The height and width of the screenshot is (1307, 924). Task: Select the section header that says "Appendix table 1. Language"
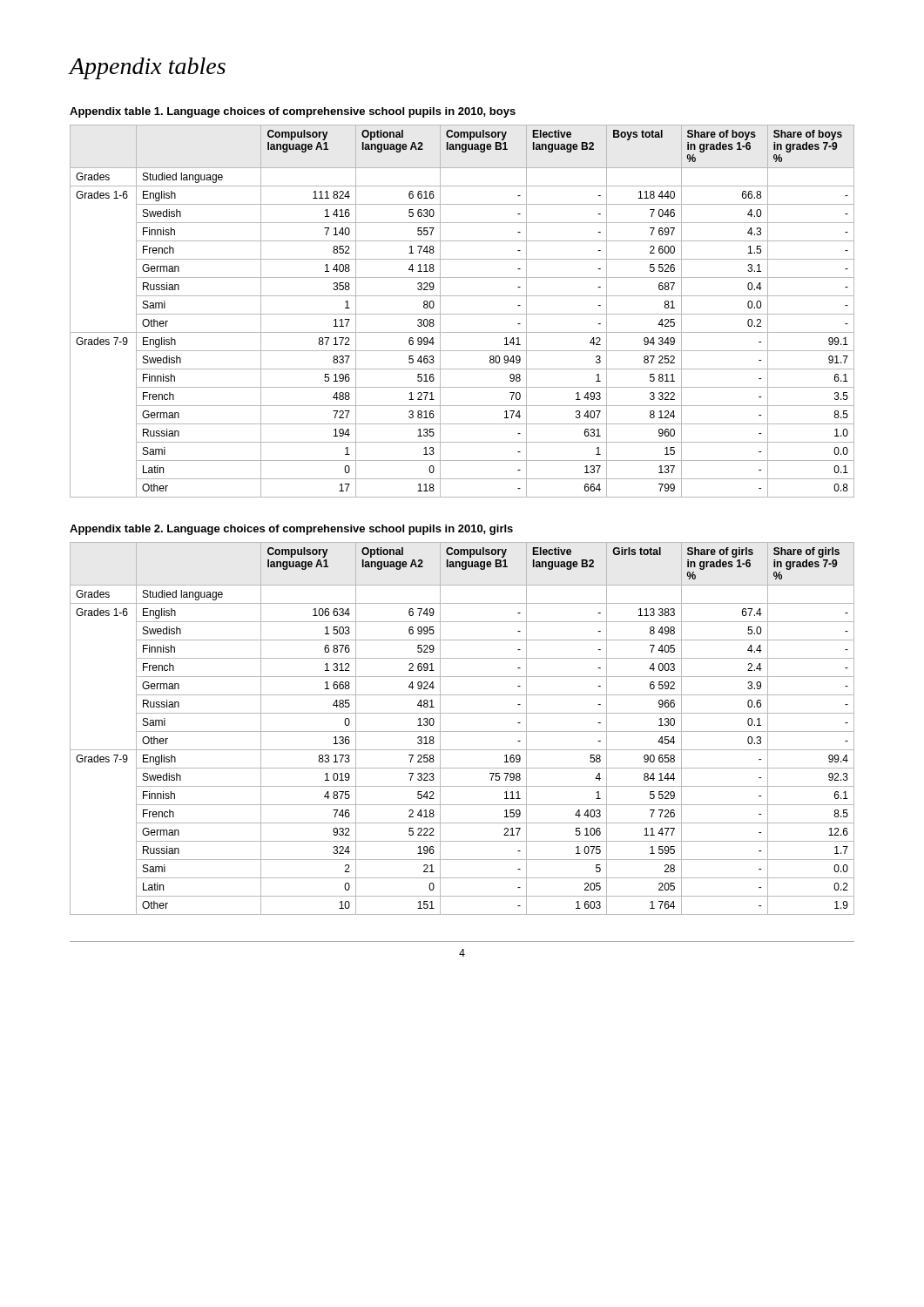pyautogui.click(x=462, y=111)
